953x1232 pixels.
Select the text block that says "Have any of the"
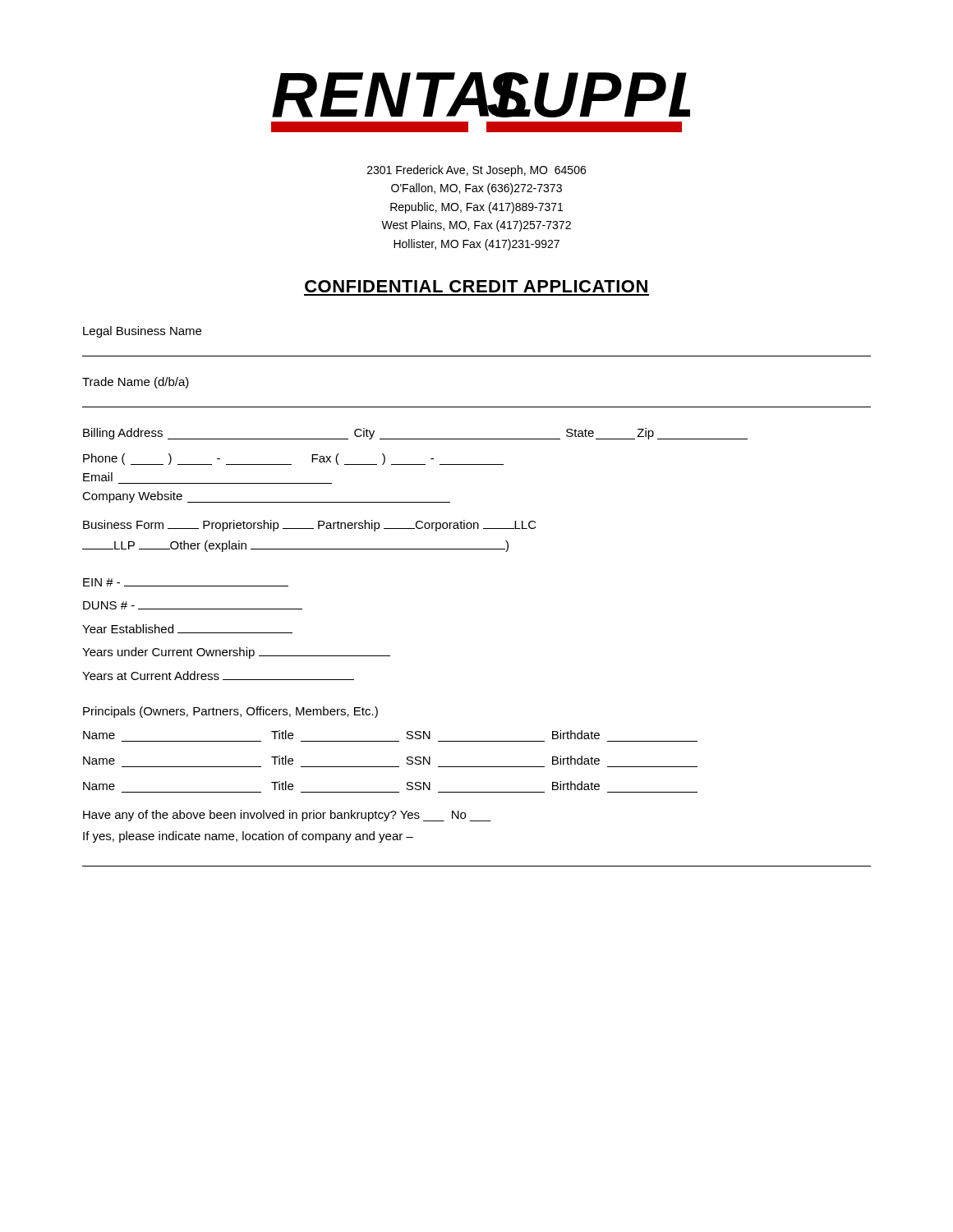tap(287, 816)
